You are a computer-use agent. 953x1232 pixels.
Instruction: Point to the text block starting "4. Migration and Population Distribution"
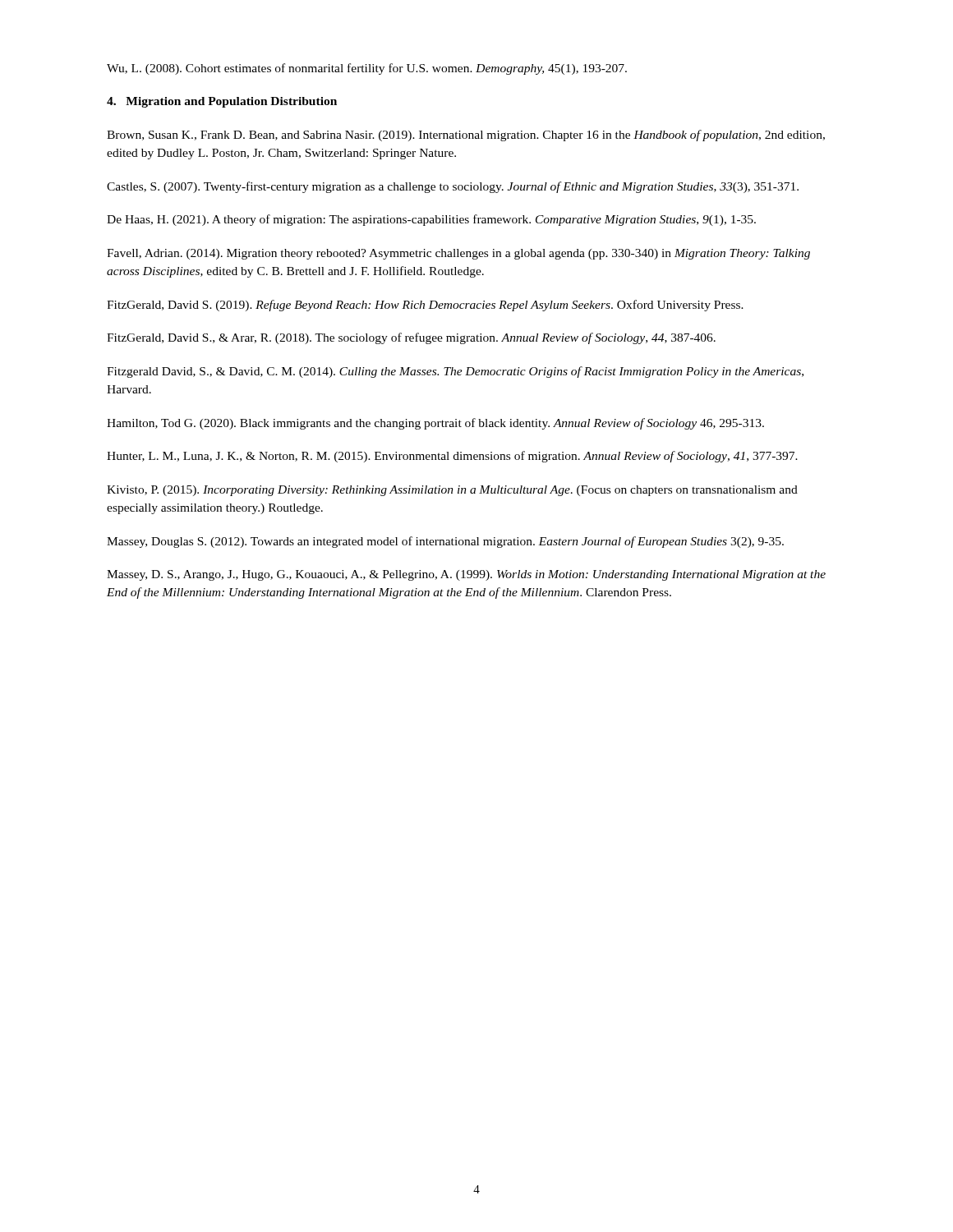click(222, 101)
